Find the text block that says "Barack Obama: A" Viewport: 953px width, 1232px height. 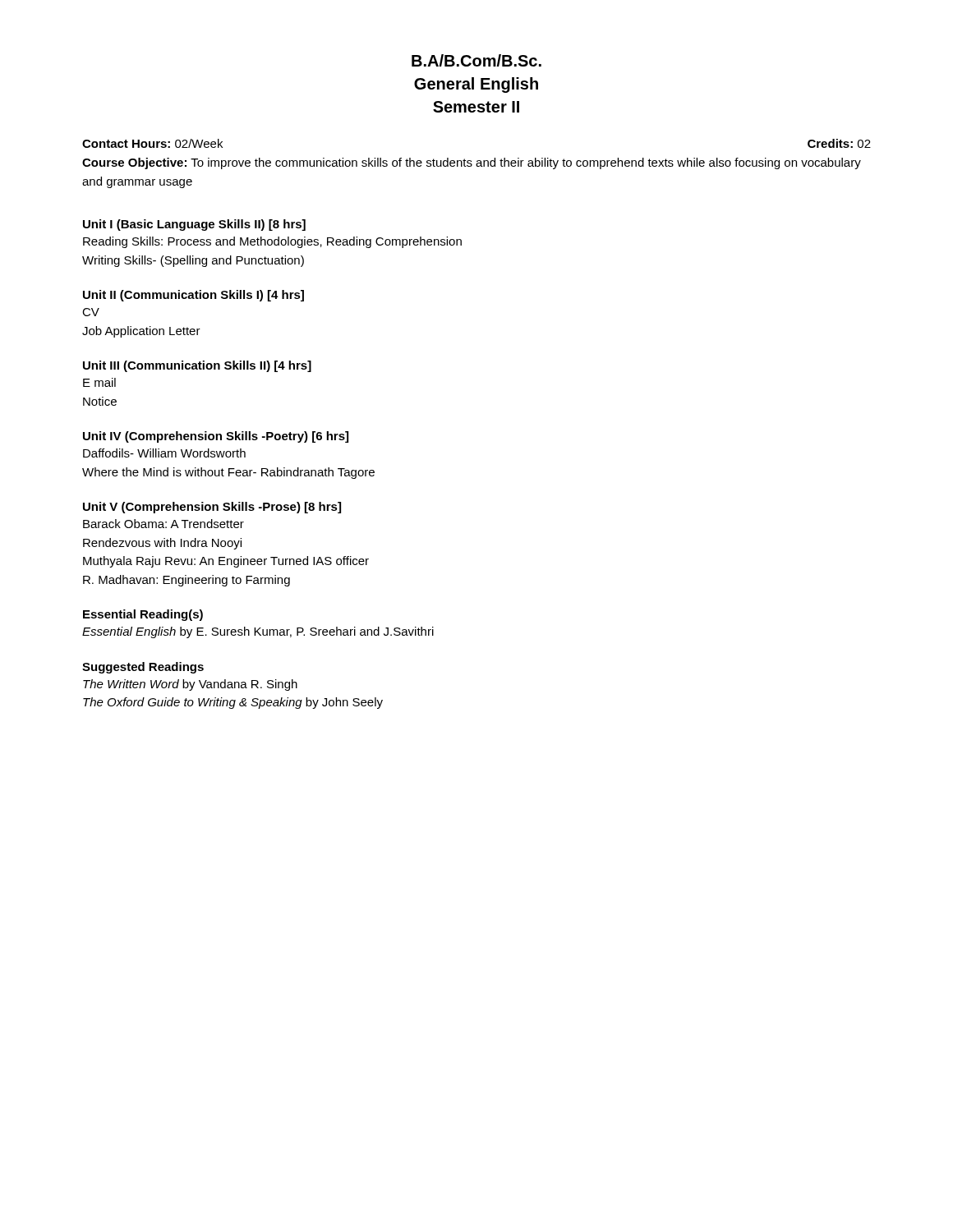click(226, 551)
